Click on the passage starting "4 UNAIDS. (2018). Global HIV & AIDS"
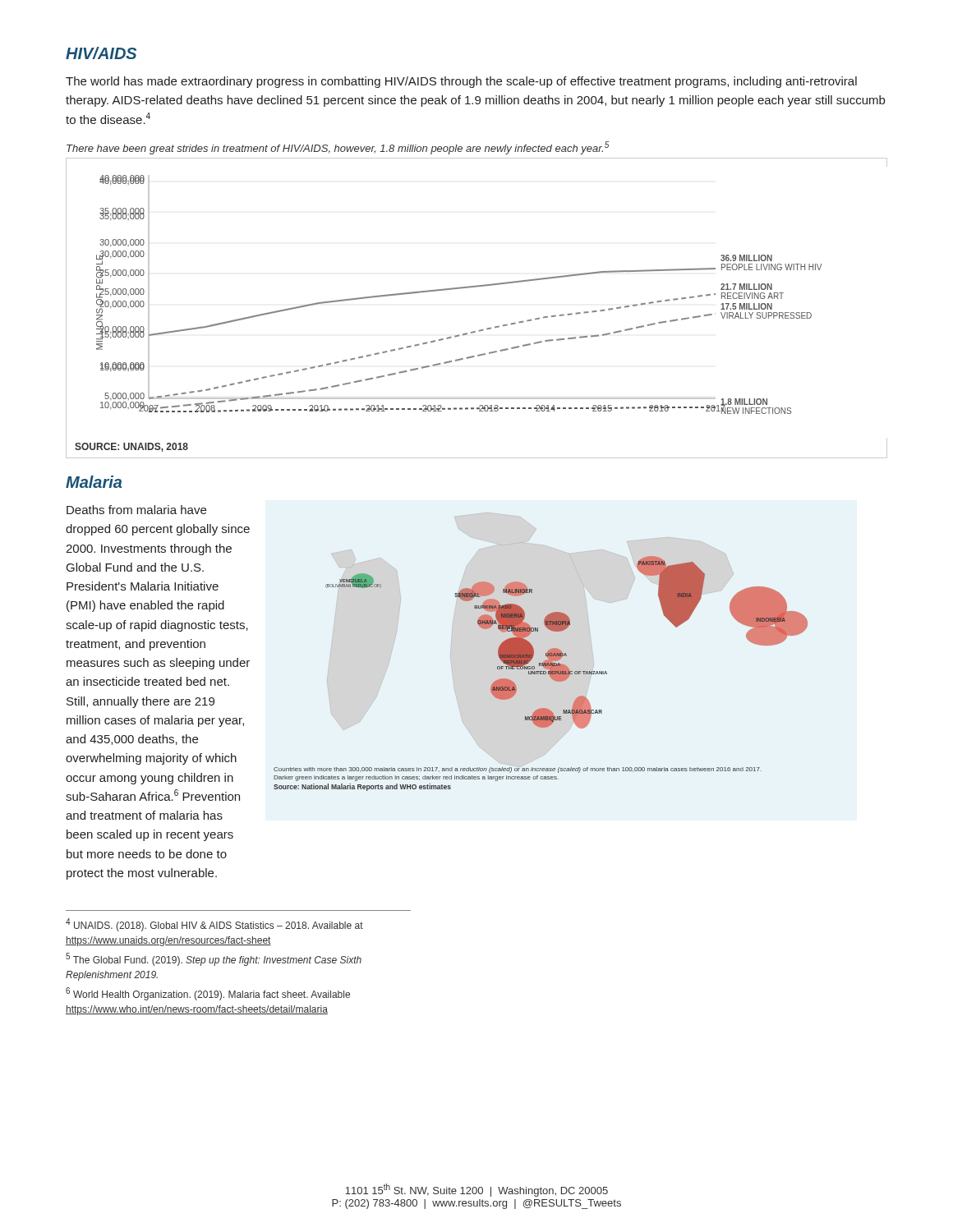953x1232 pixels. (x=214, y=932)
